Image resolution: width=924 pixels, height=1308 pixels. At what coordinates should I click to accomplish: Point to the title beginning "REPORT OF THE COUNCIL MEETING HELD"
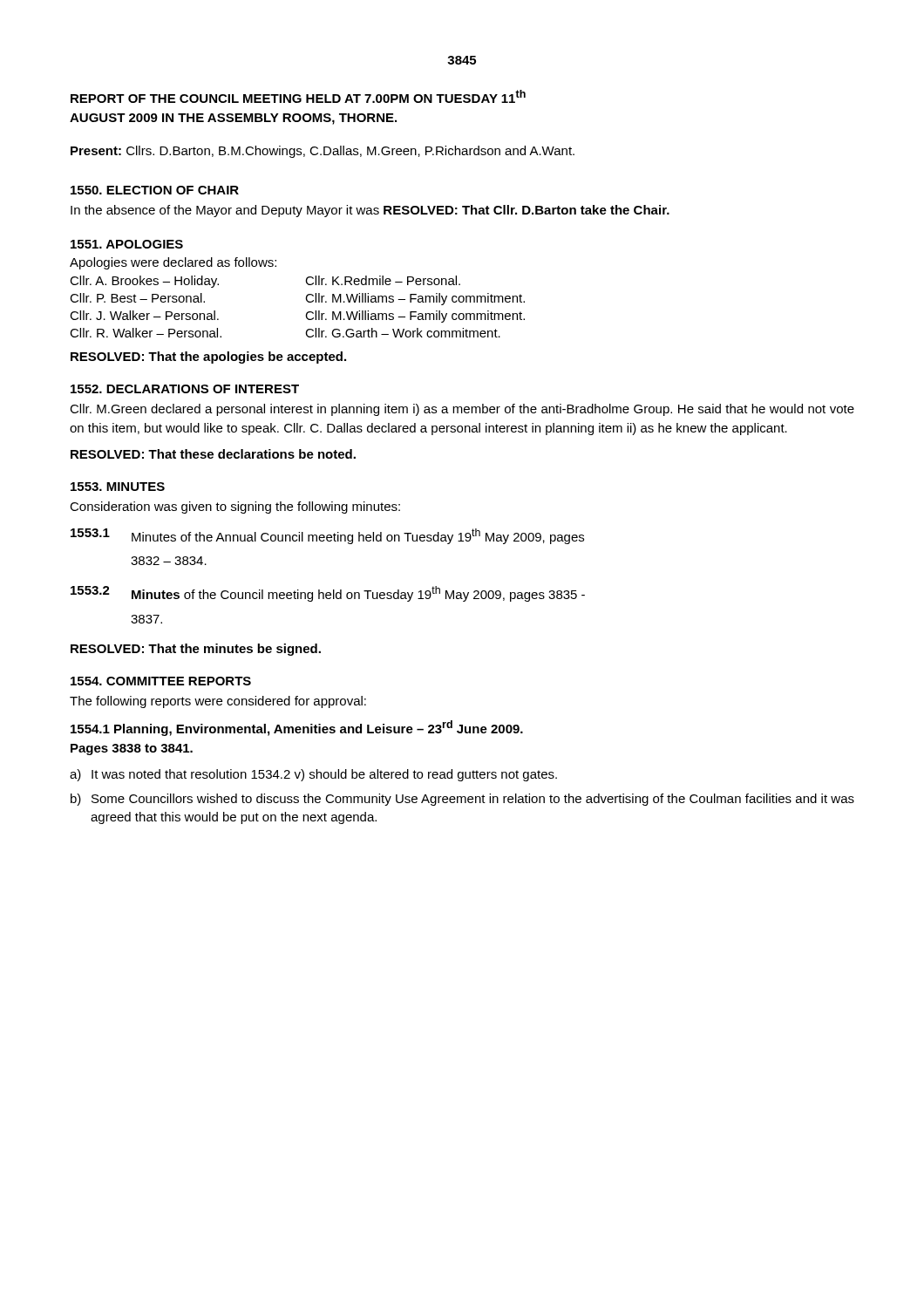point(462,107)
